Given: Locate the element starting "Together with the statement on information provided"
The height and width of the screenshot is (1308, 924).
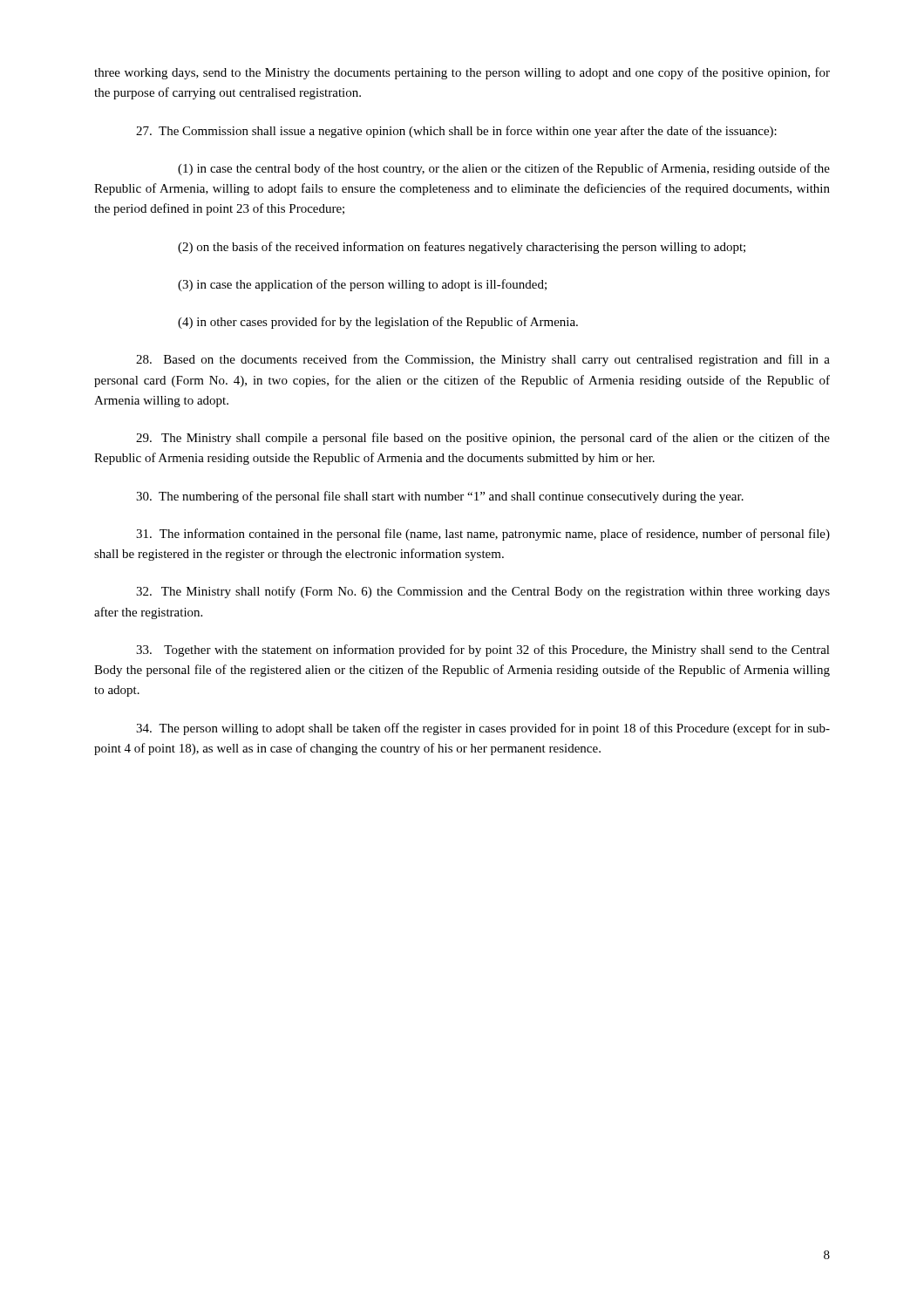Looking at the screenshot, I should (462, 670).
